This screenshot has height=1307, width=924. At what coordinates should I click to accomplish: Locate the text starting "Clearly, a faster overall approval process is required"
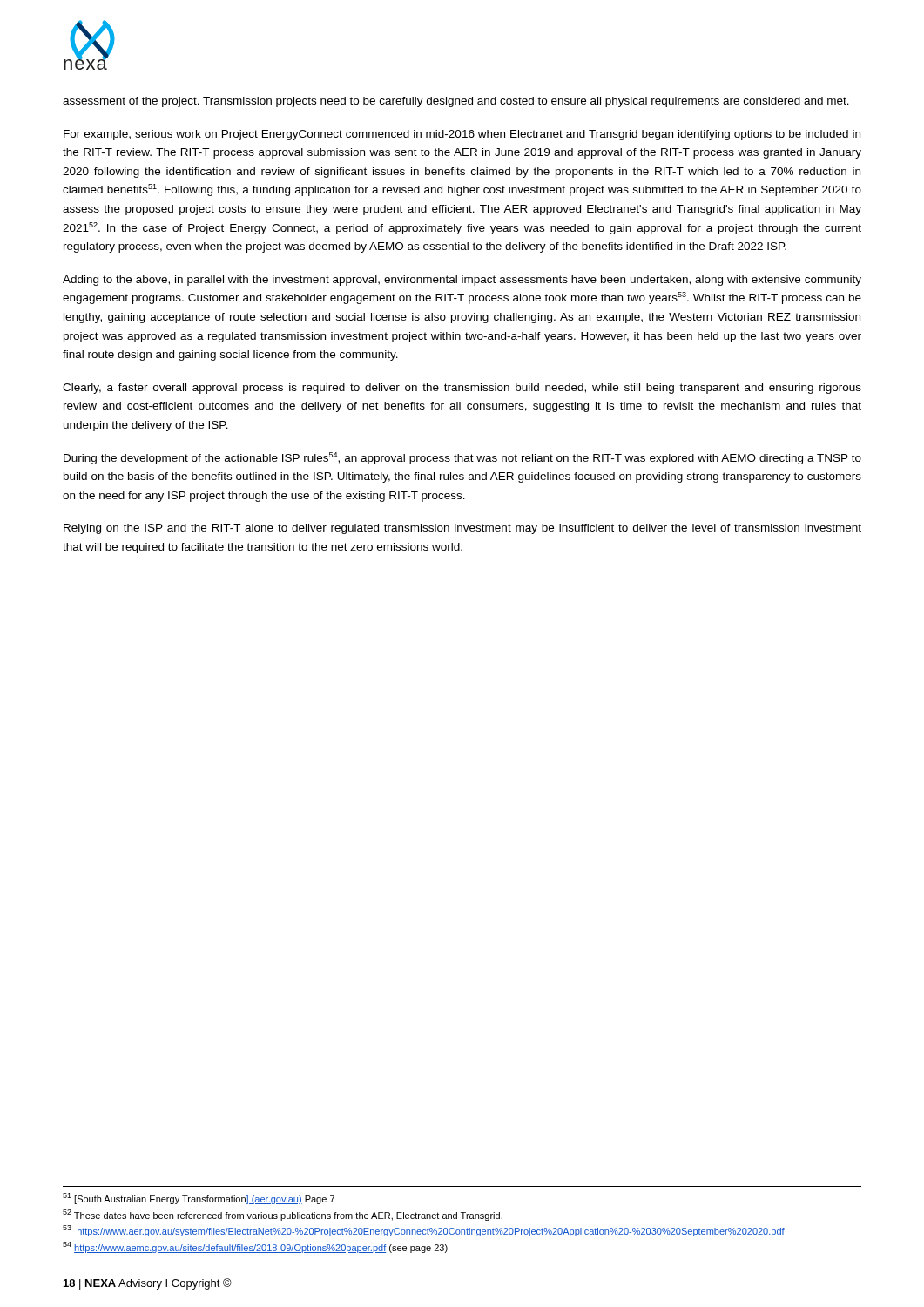coord(462,406)
